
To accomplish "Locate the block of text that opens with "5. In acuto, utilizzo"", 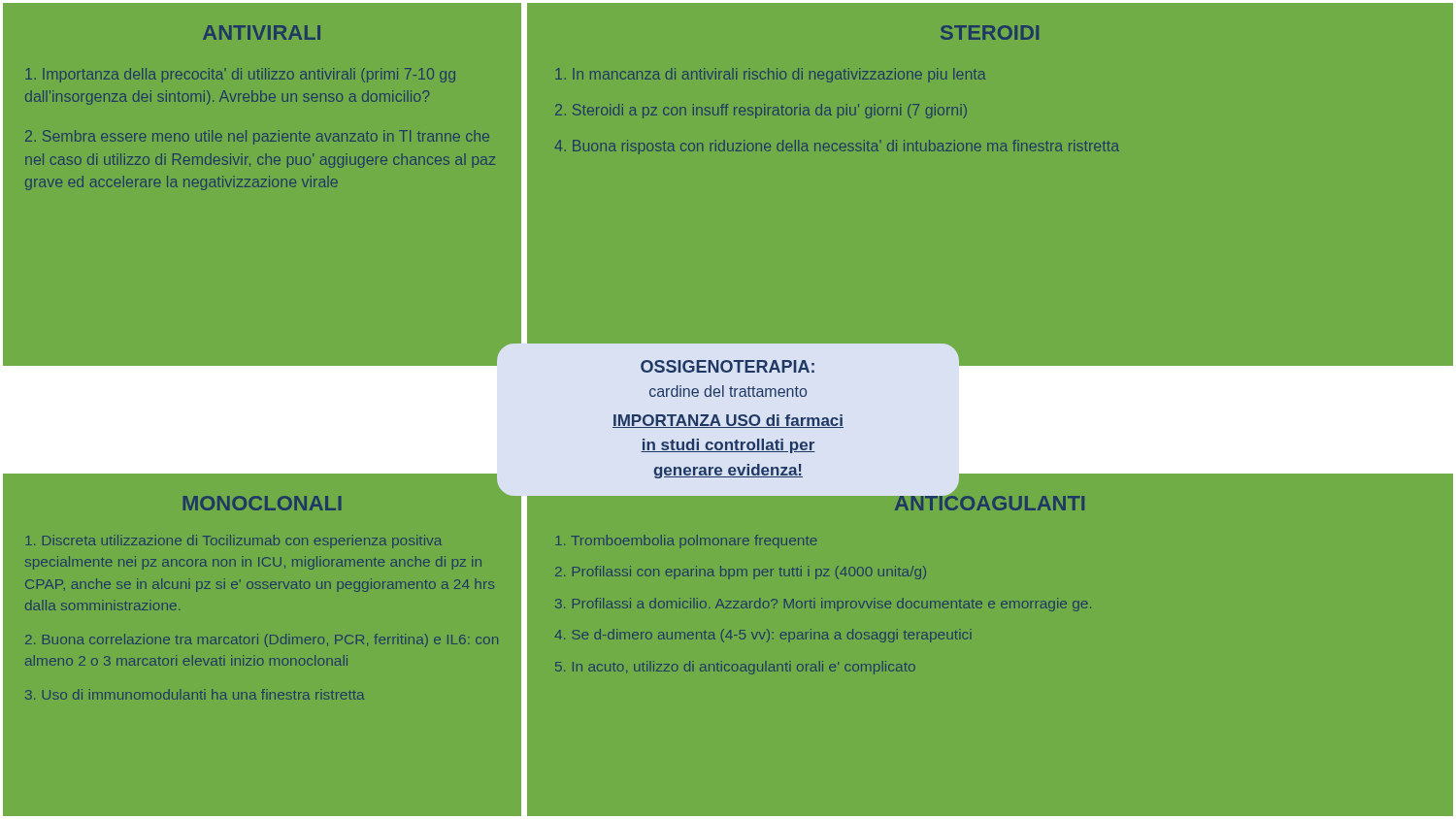I will coord(735,666).
